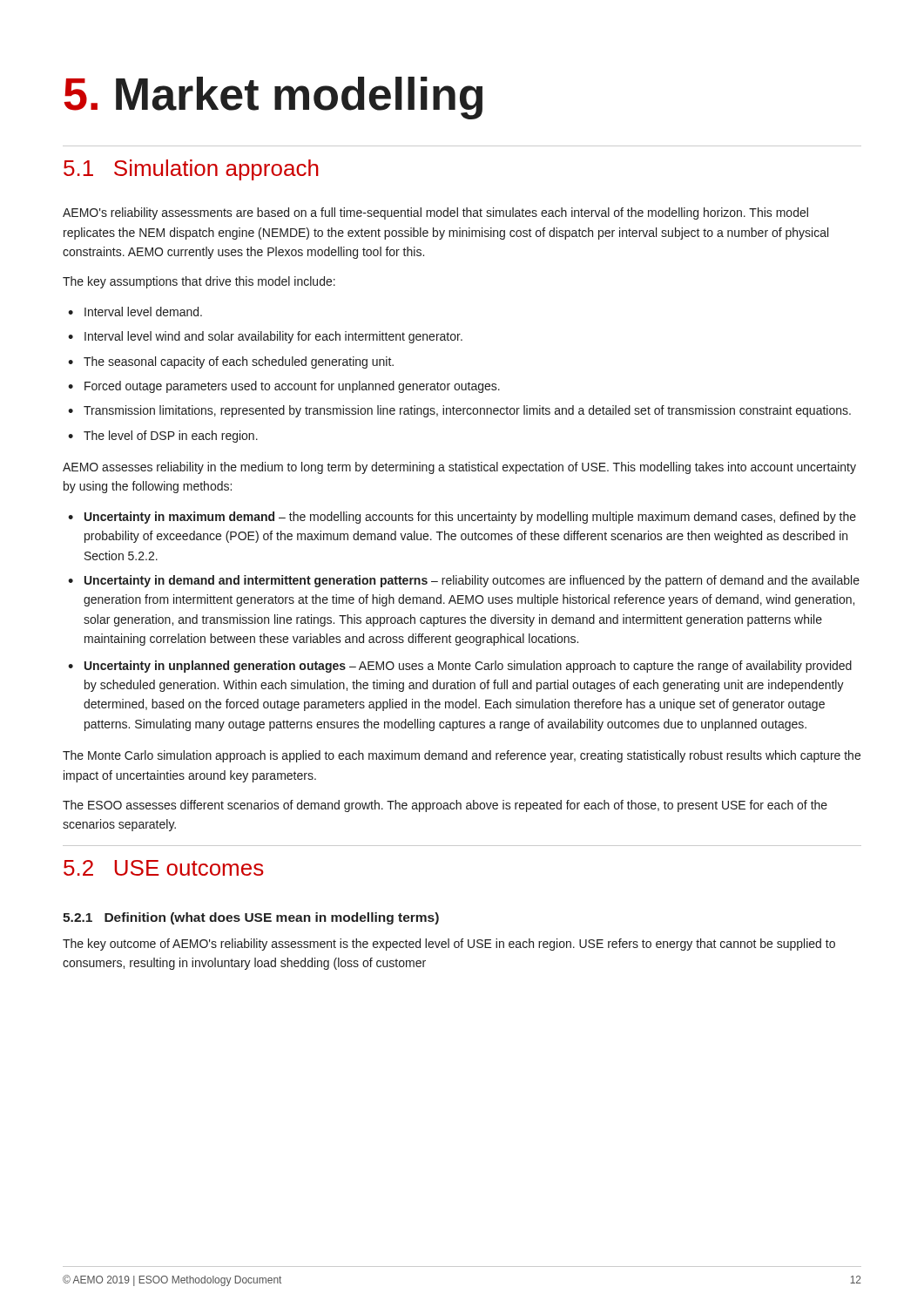Find the list item that reads "Transmission limitations, represented by transmission"
This screenshot has height=1307, width=924.
tap(468, 411)
